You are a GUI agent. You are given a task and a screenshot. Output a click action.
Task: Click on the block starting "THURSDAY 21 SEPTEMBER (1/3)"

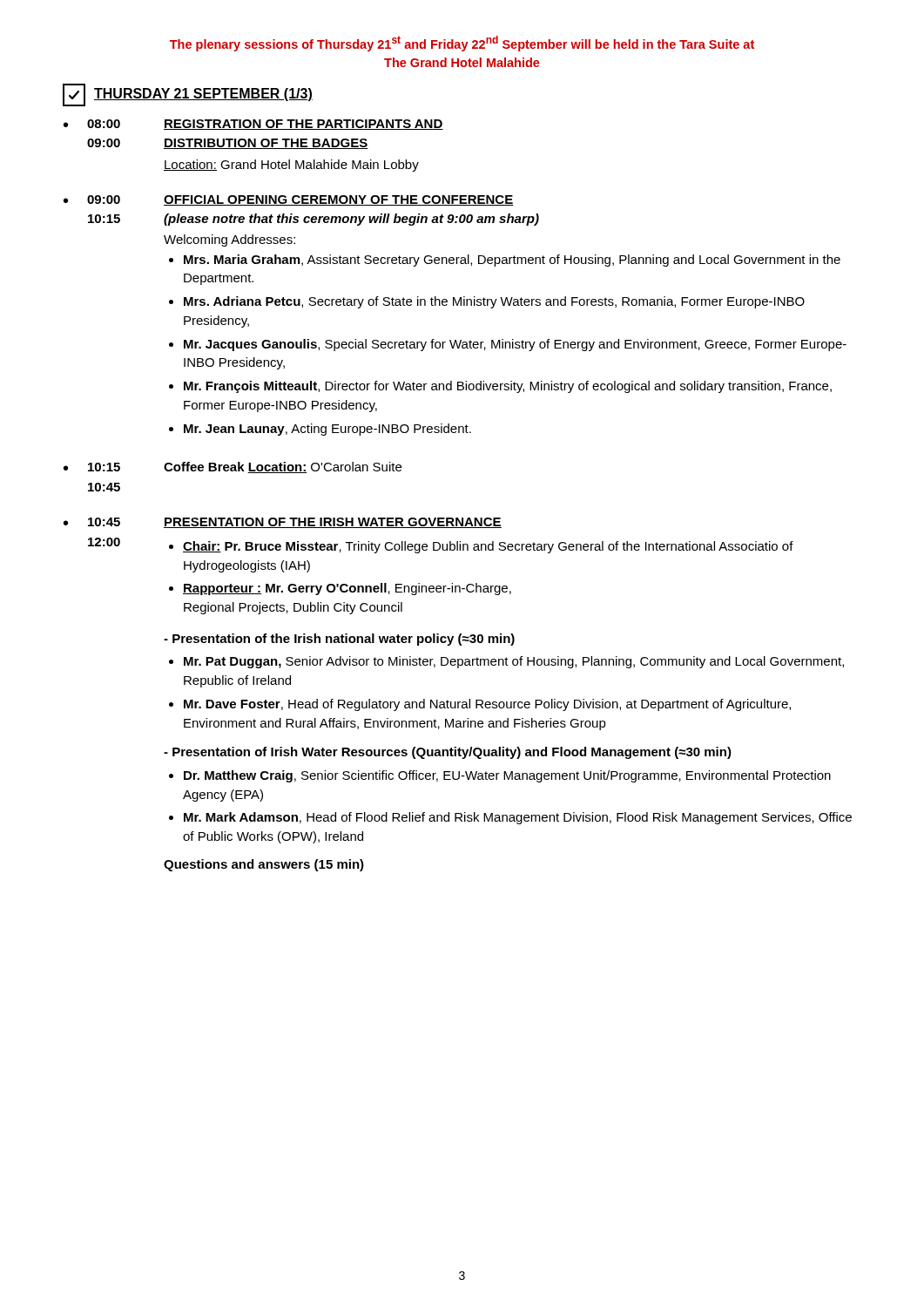pyautogui.click(x=188, y=94)
